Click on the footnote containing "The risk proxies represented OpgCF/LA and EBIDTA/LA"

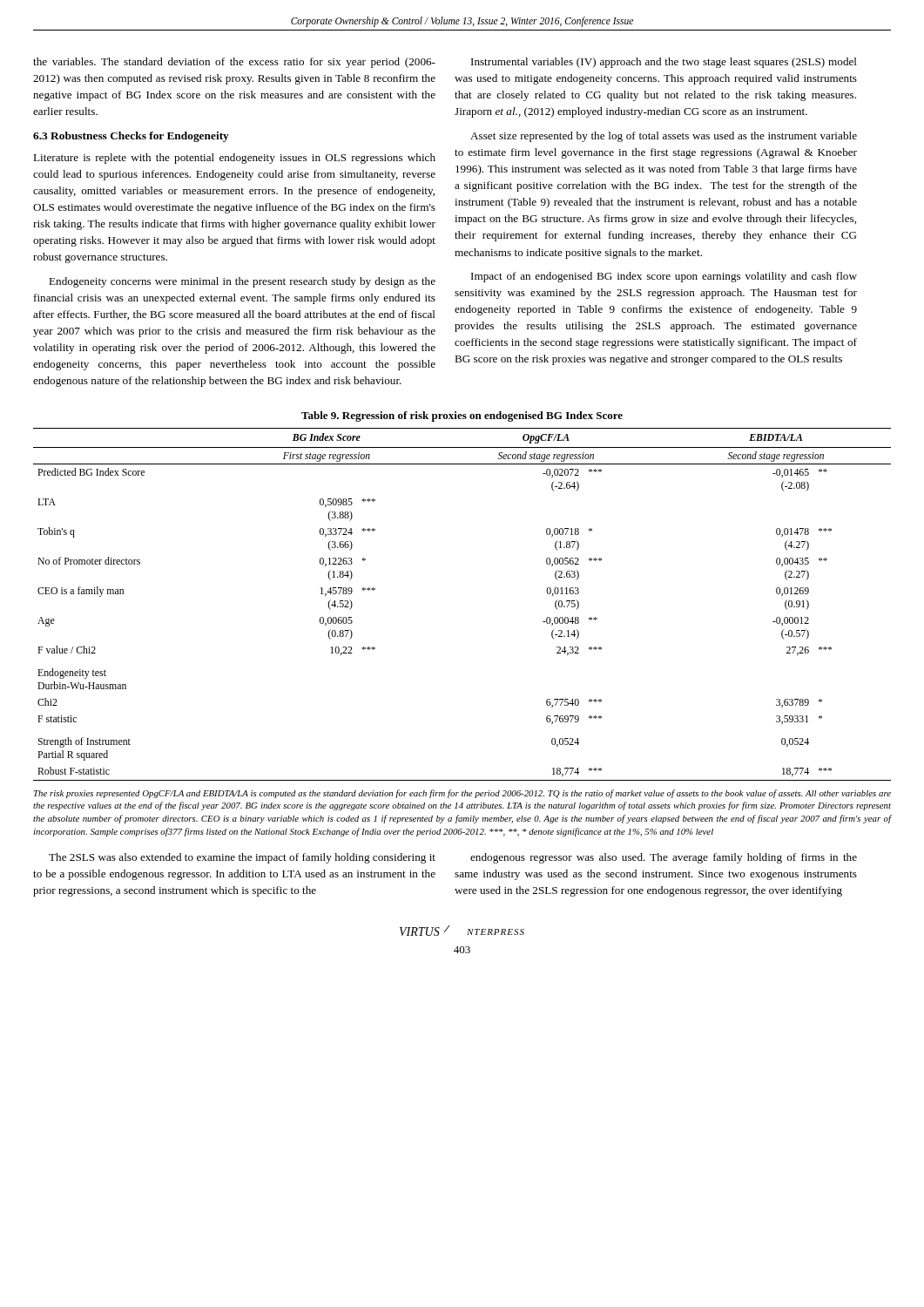462,812
